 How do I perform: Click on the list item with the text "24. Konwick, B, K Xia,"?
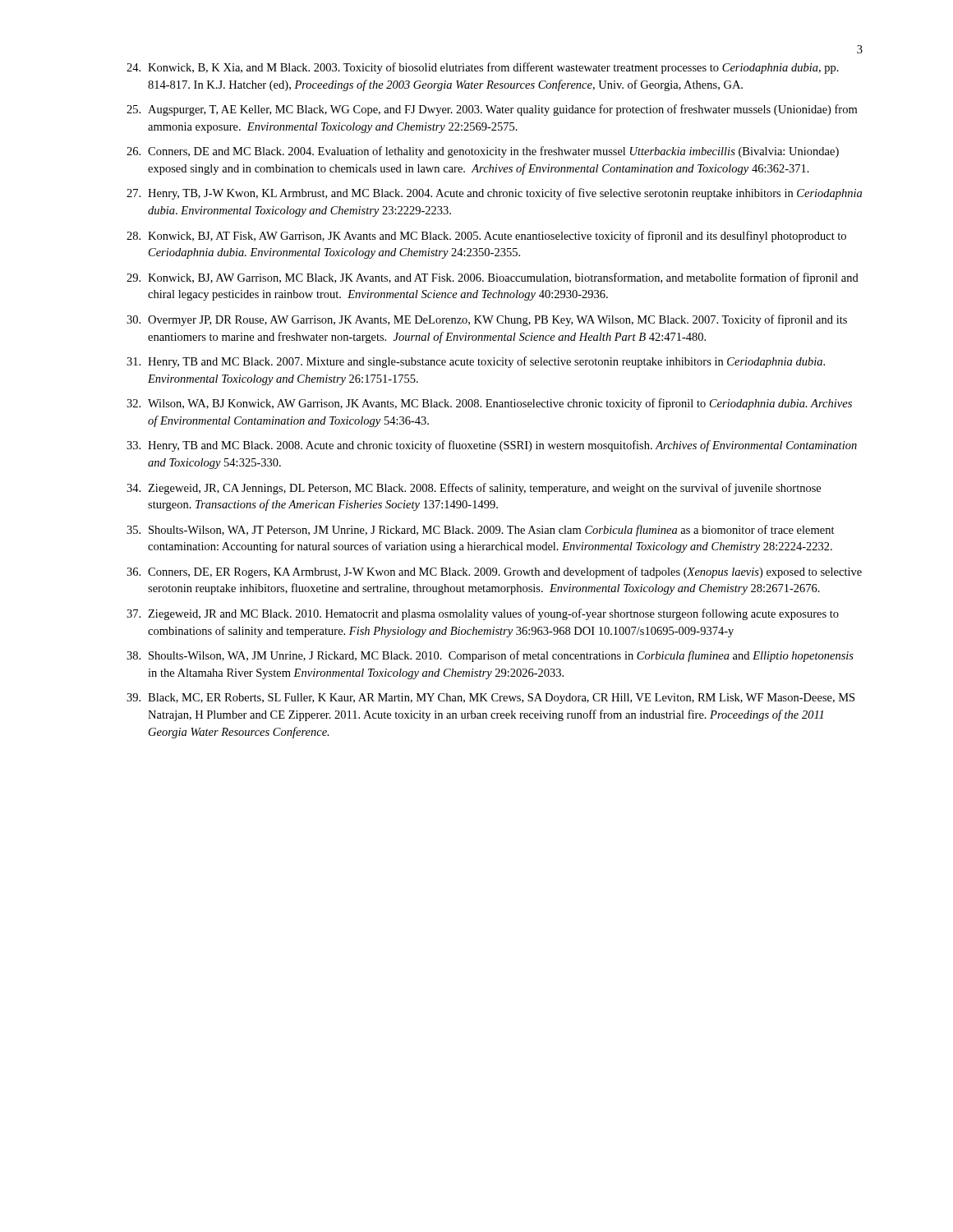coord(485,76)
